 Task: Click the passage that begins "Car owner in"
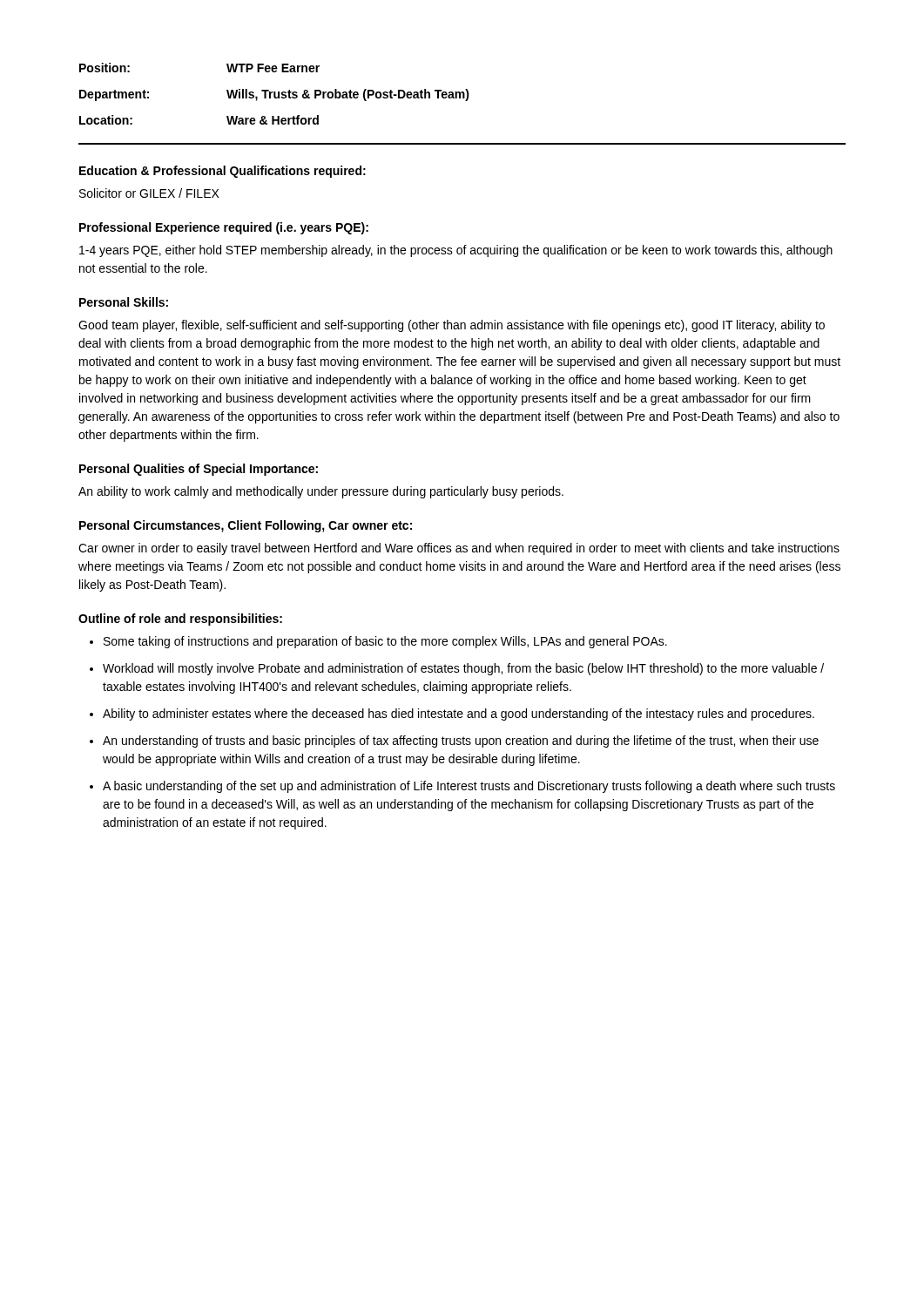pyautogui.click(x=460, y=566)
